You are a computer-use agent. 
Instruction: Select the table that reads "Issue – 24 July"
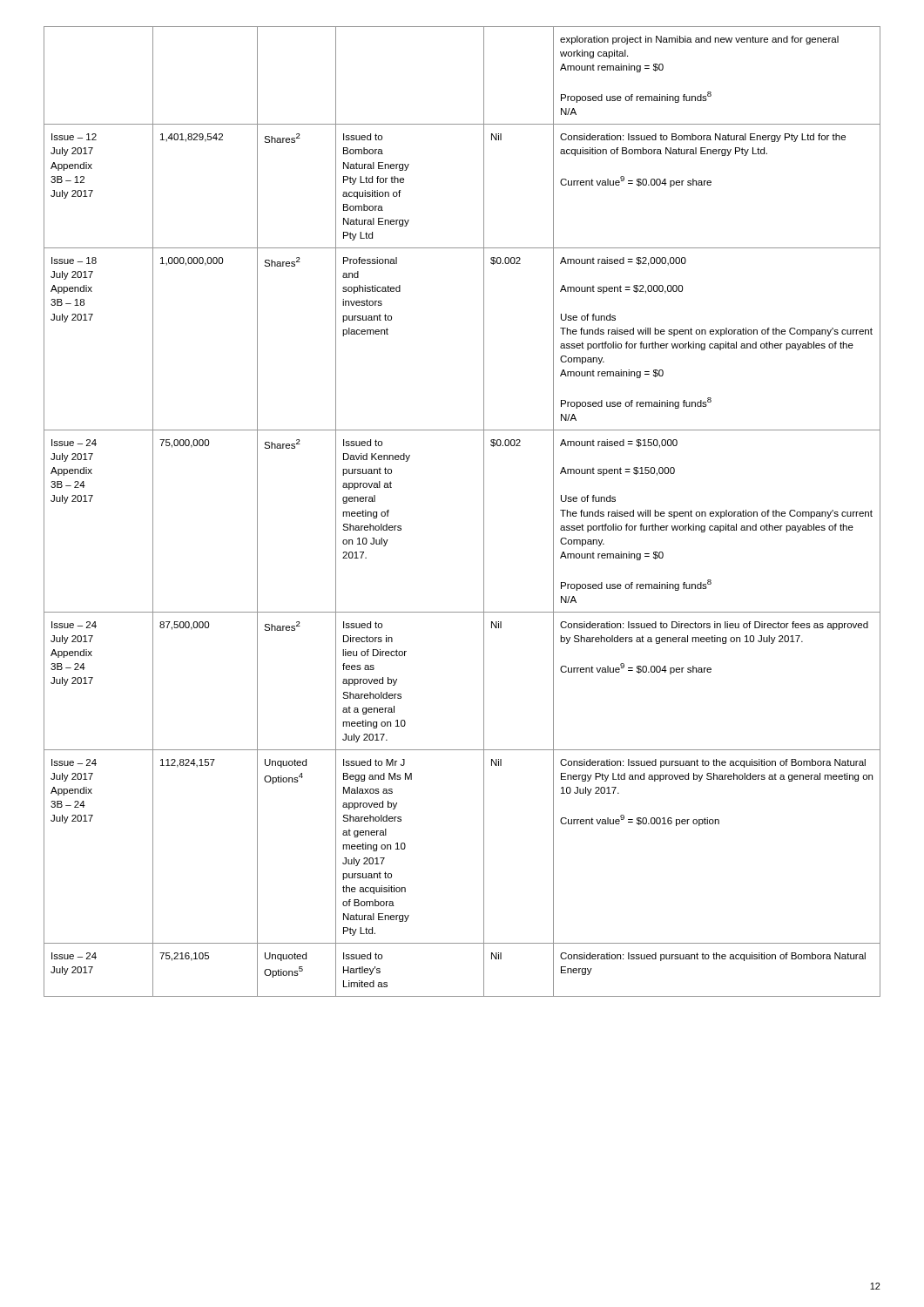click(462, 512)
